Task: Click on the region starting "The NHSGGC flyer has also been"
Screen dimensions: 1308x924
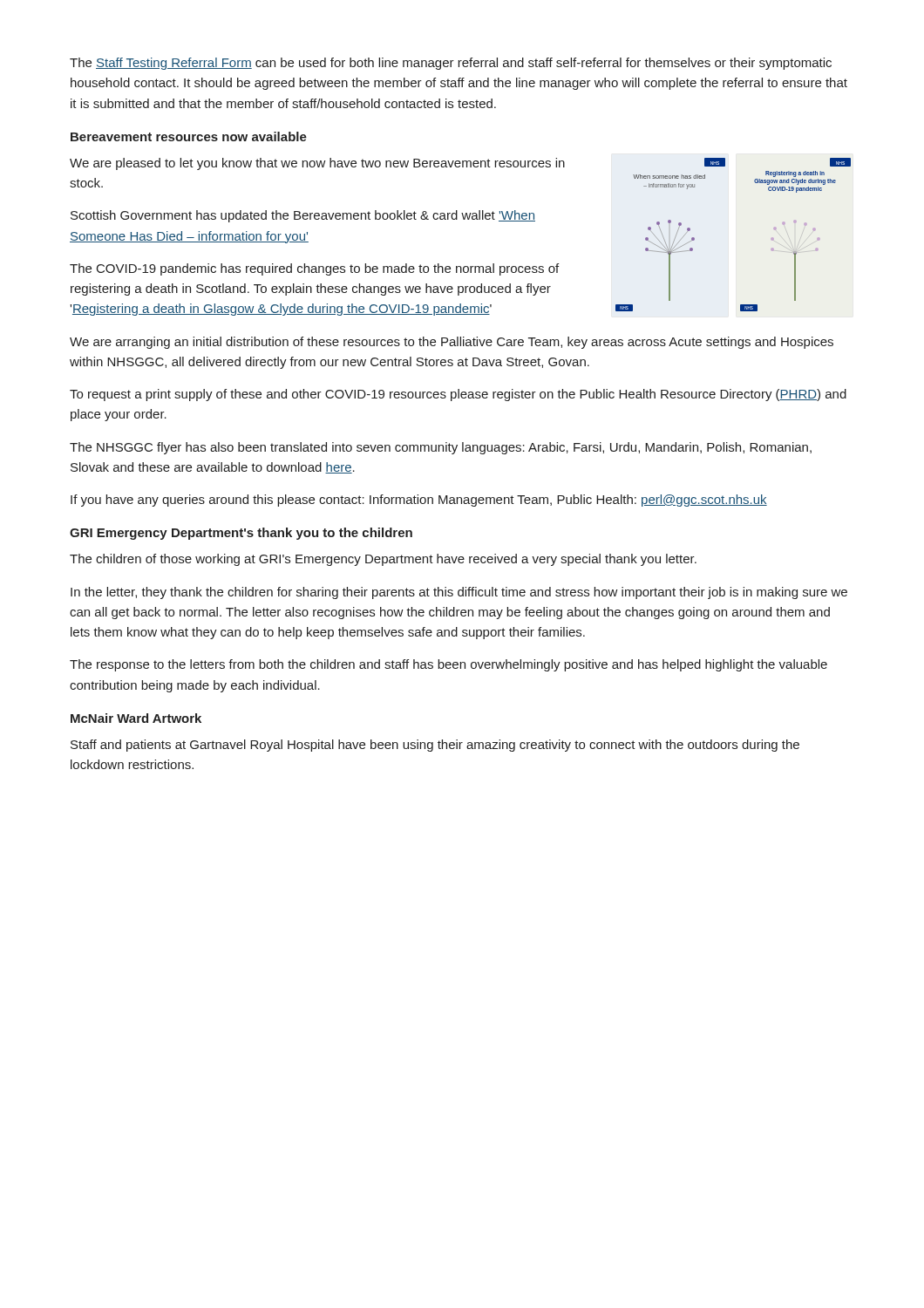Action: pos(441,457)
